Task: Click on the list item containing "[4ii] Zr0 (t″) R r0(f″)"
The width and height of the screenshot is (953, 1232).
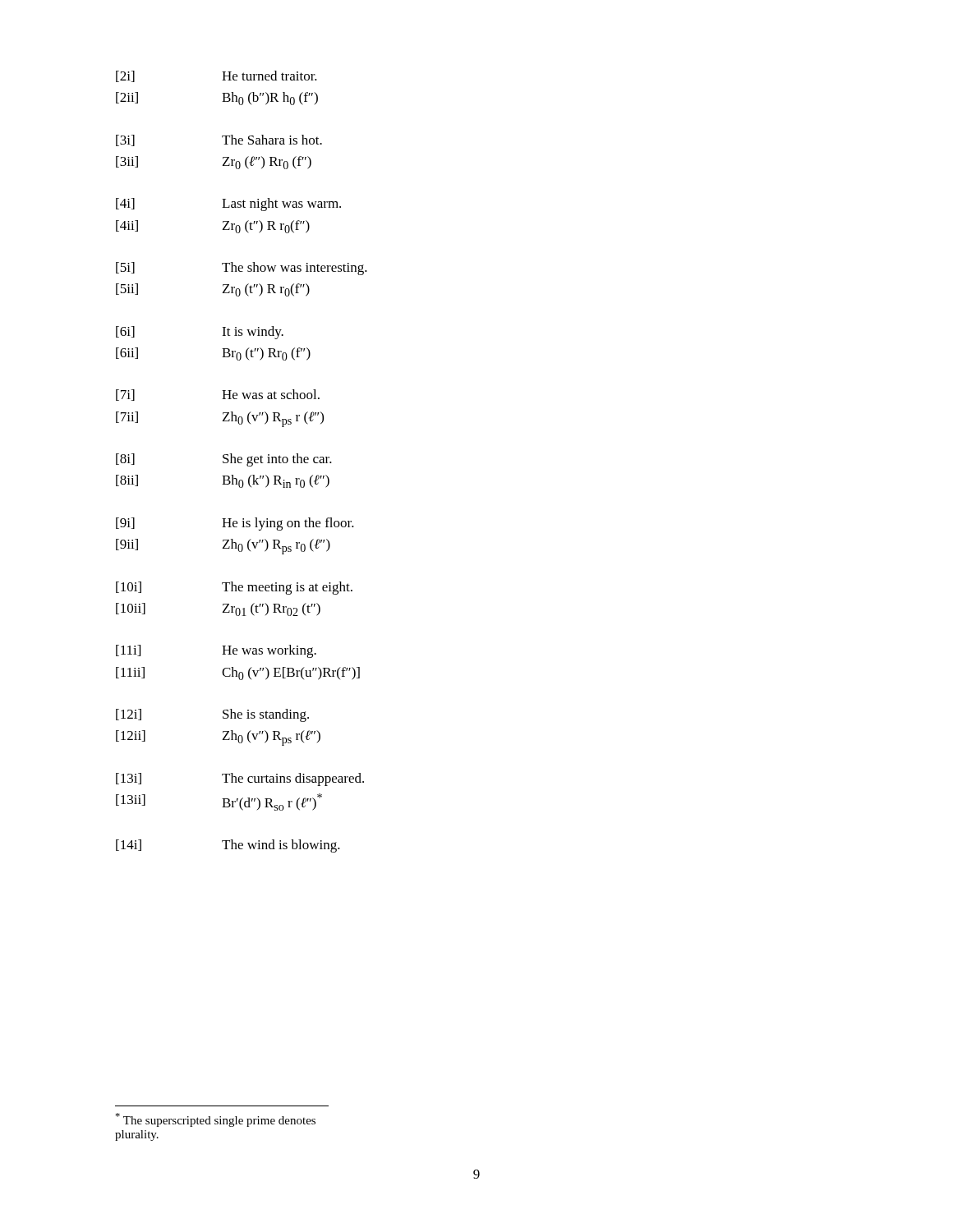Action: (129, 226)
